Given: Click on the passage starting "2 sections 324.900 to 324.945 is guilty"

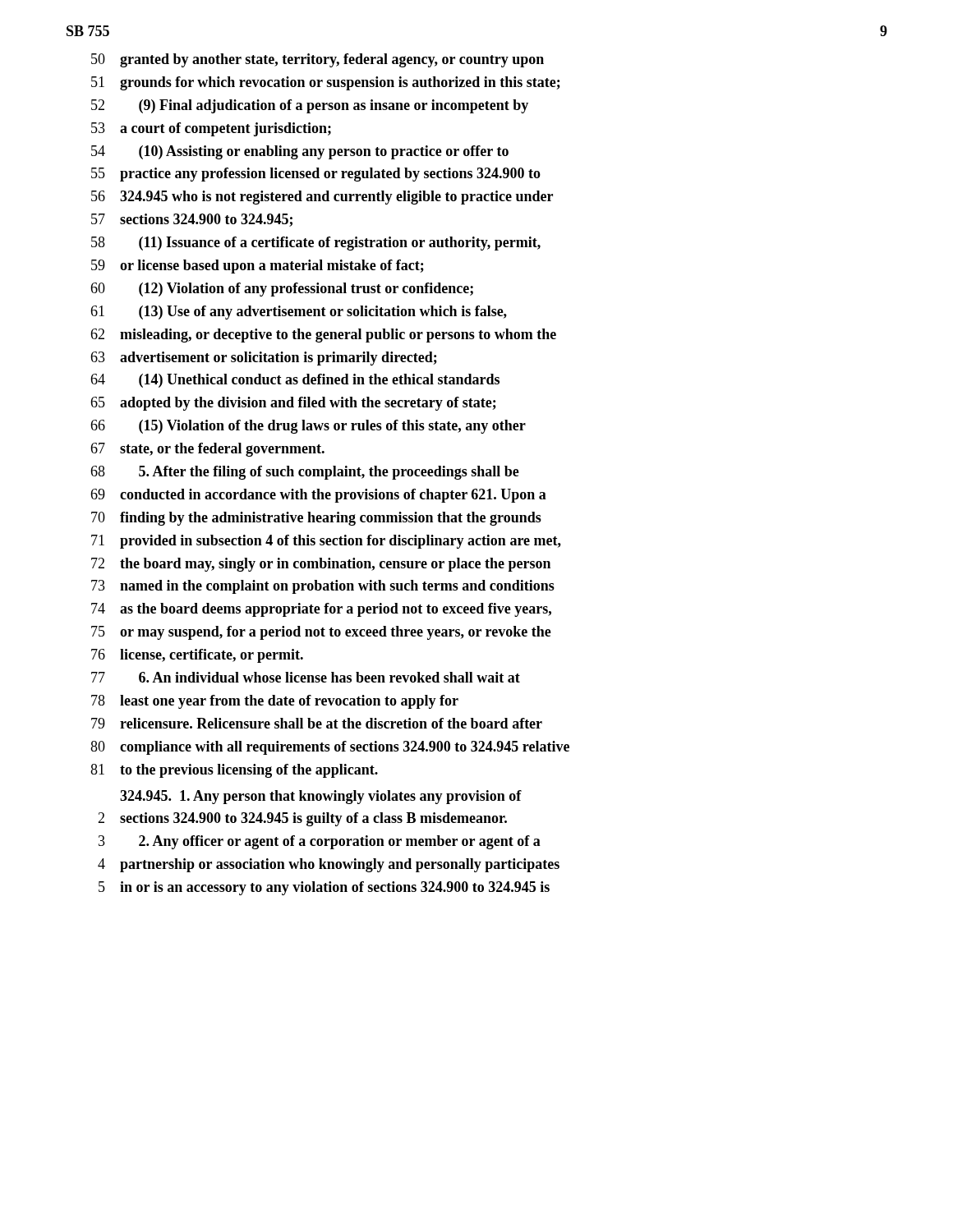Looking at the screenshot, I should pos(476,819).
